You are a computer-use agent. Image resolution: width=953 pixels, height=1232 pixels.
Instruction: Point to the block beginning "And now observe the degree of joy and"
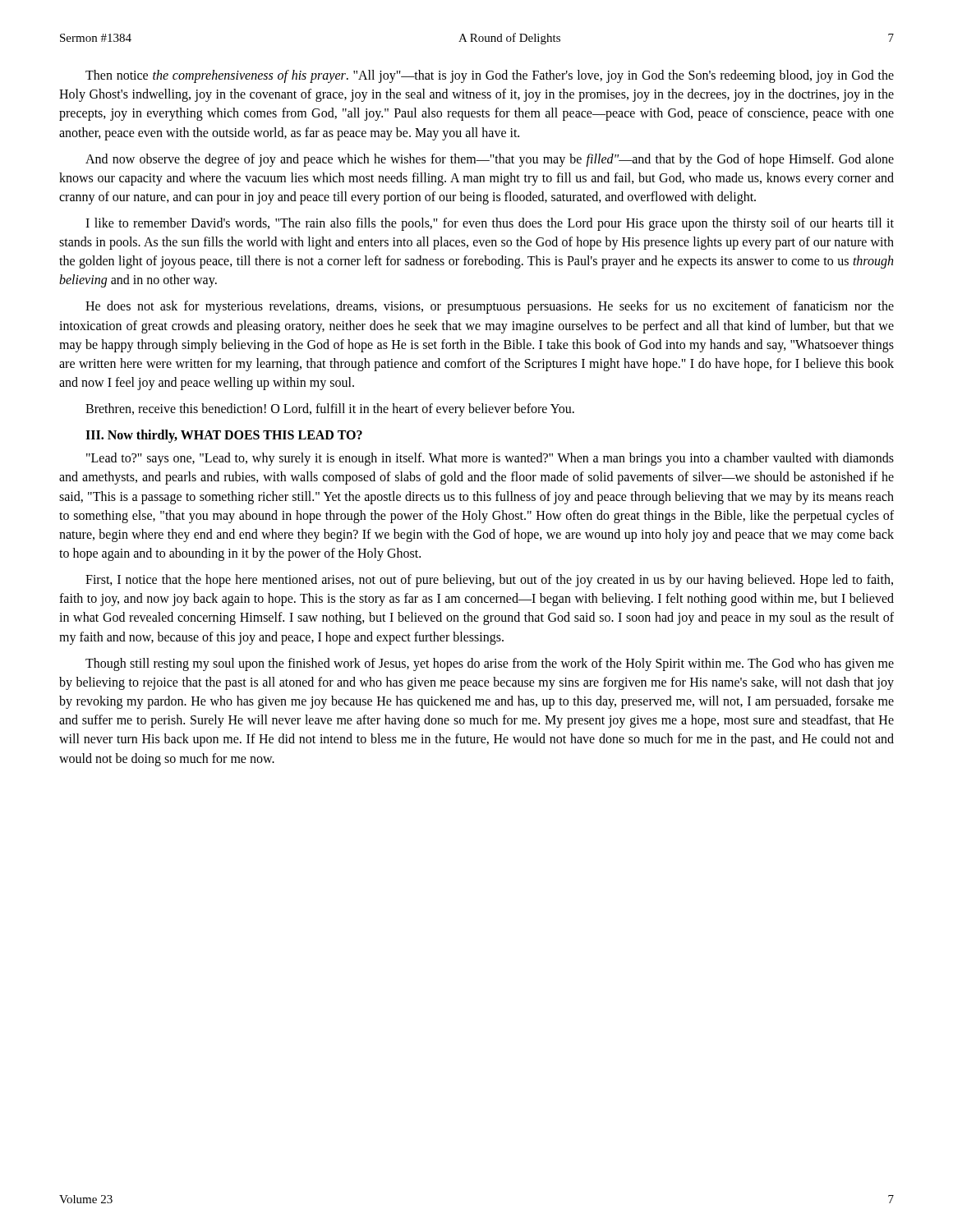click(x=476, y=178)
